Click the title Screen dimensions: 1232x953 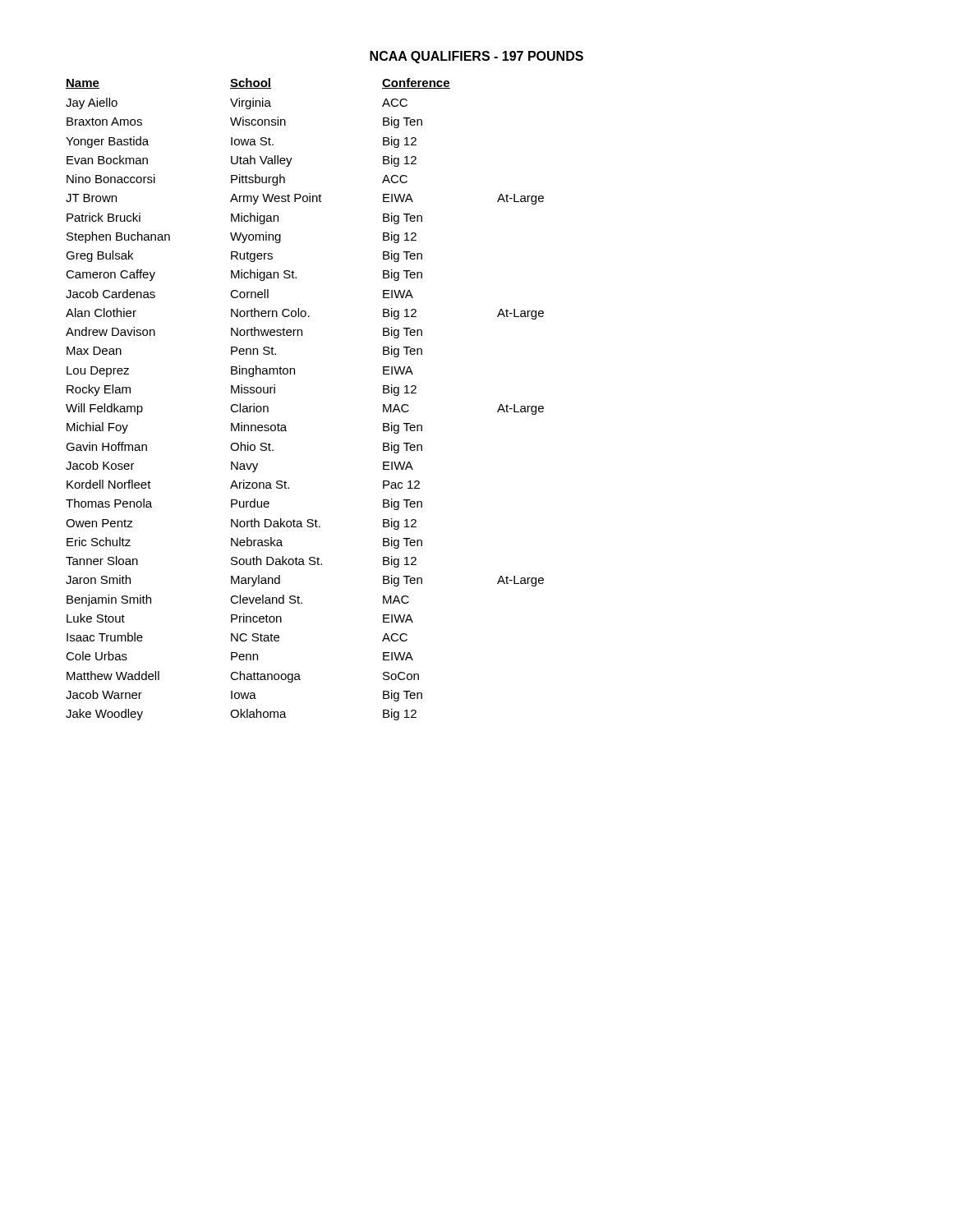tap(476, 56)
